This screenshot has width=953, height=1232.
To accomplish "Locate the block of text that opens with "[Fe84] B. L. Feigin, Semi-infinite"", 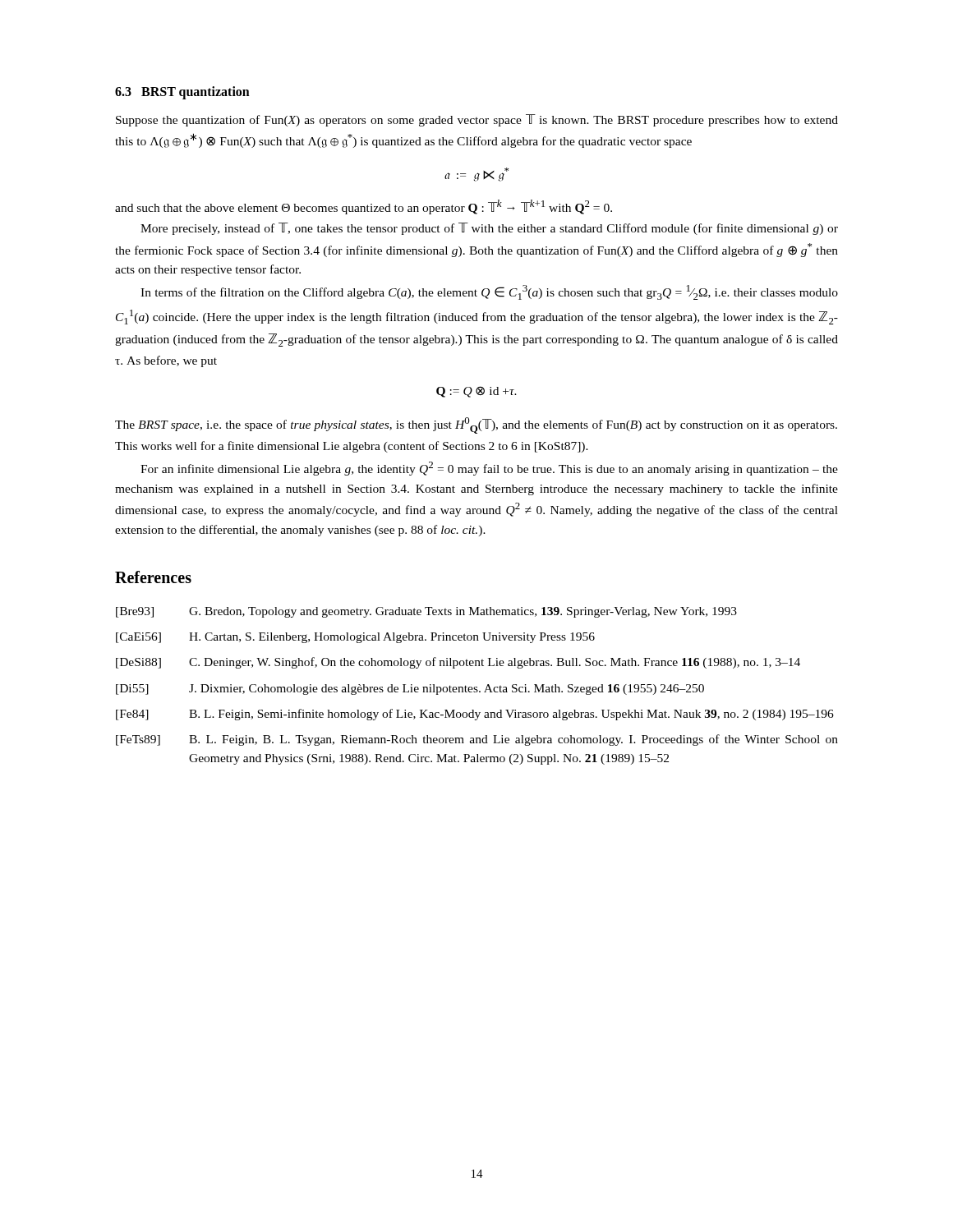I will coord(476,713).
